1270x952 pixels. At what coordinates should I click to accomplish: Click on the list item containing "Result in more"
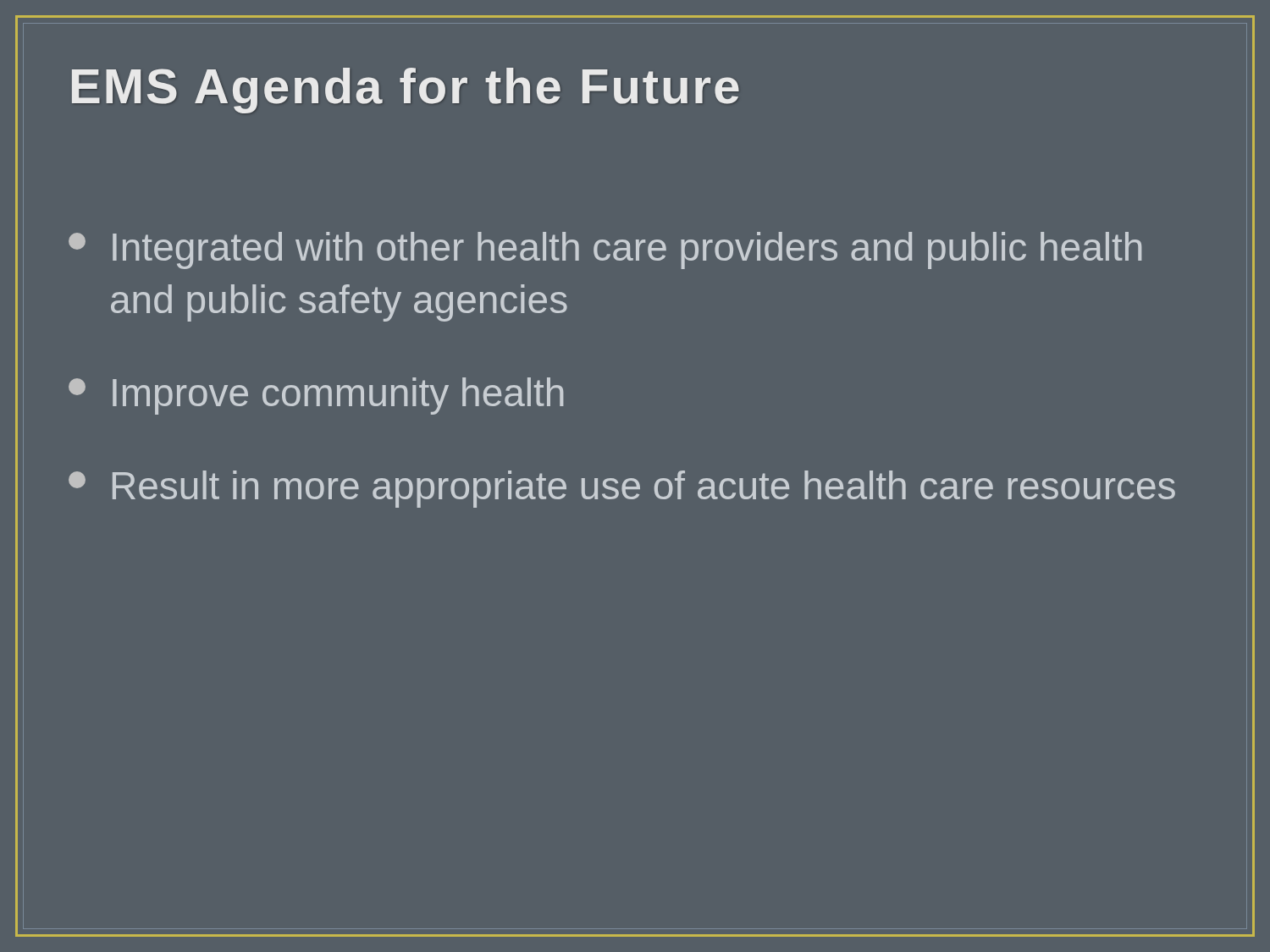pos(623,486)
